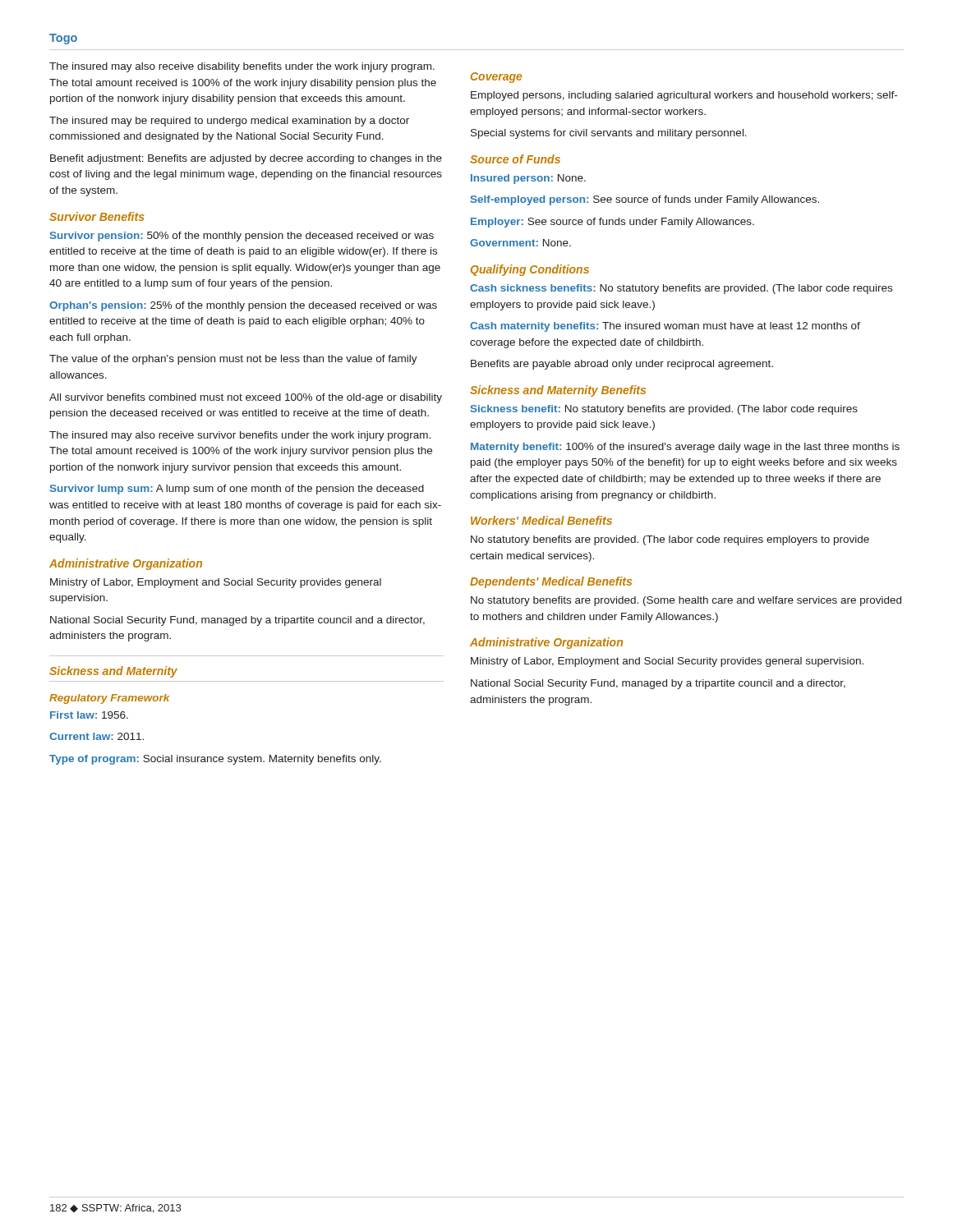Locate the section header that says "Workers' Medical Benefits"
The image size is (953, 1232).
point(541,521)
